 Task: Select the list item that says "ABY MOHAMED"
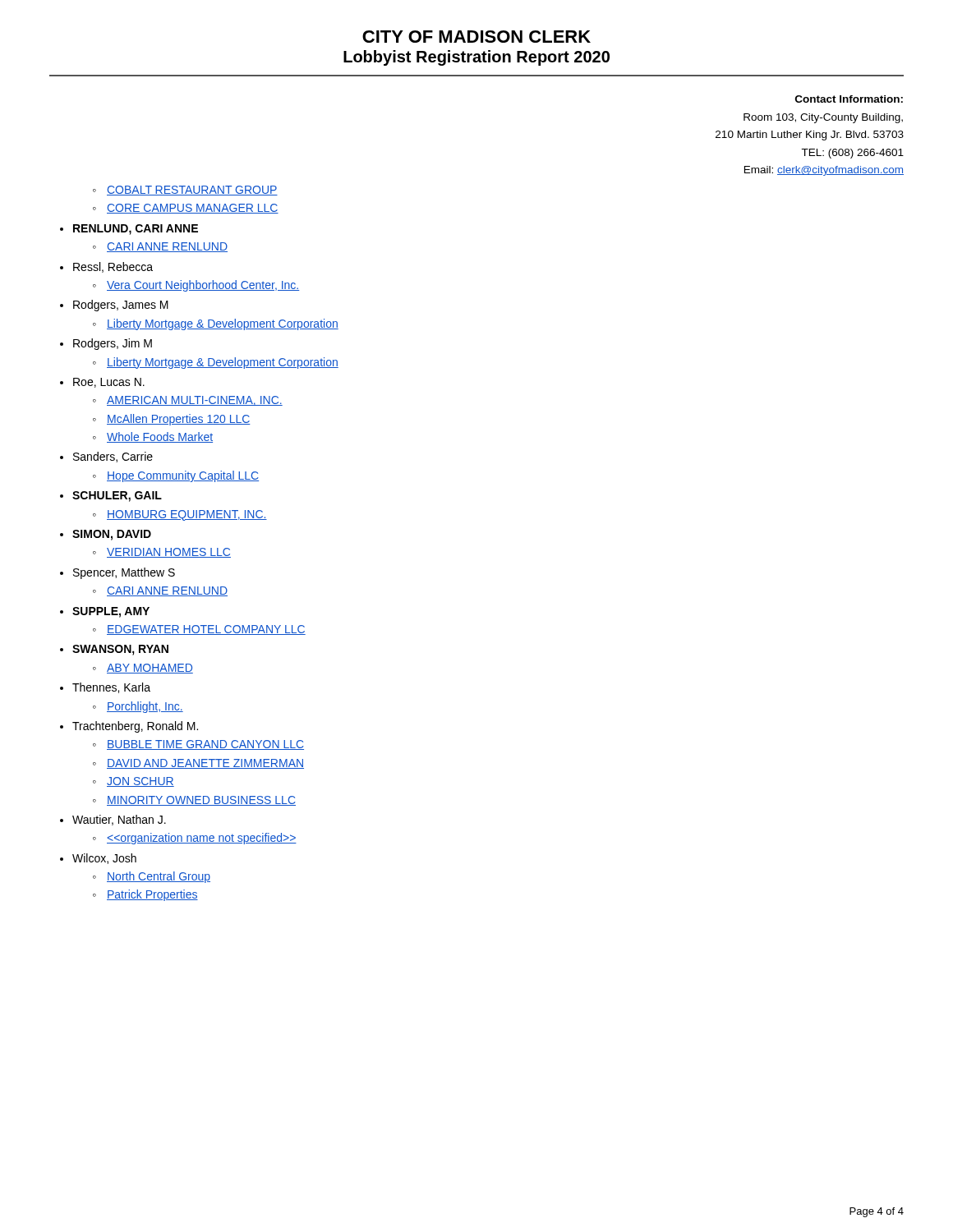tap(150, 668)
